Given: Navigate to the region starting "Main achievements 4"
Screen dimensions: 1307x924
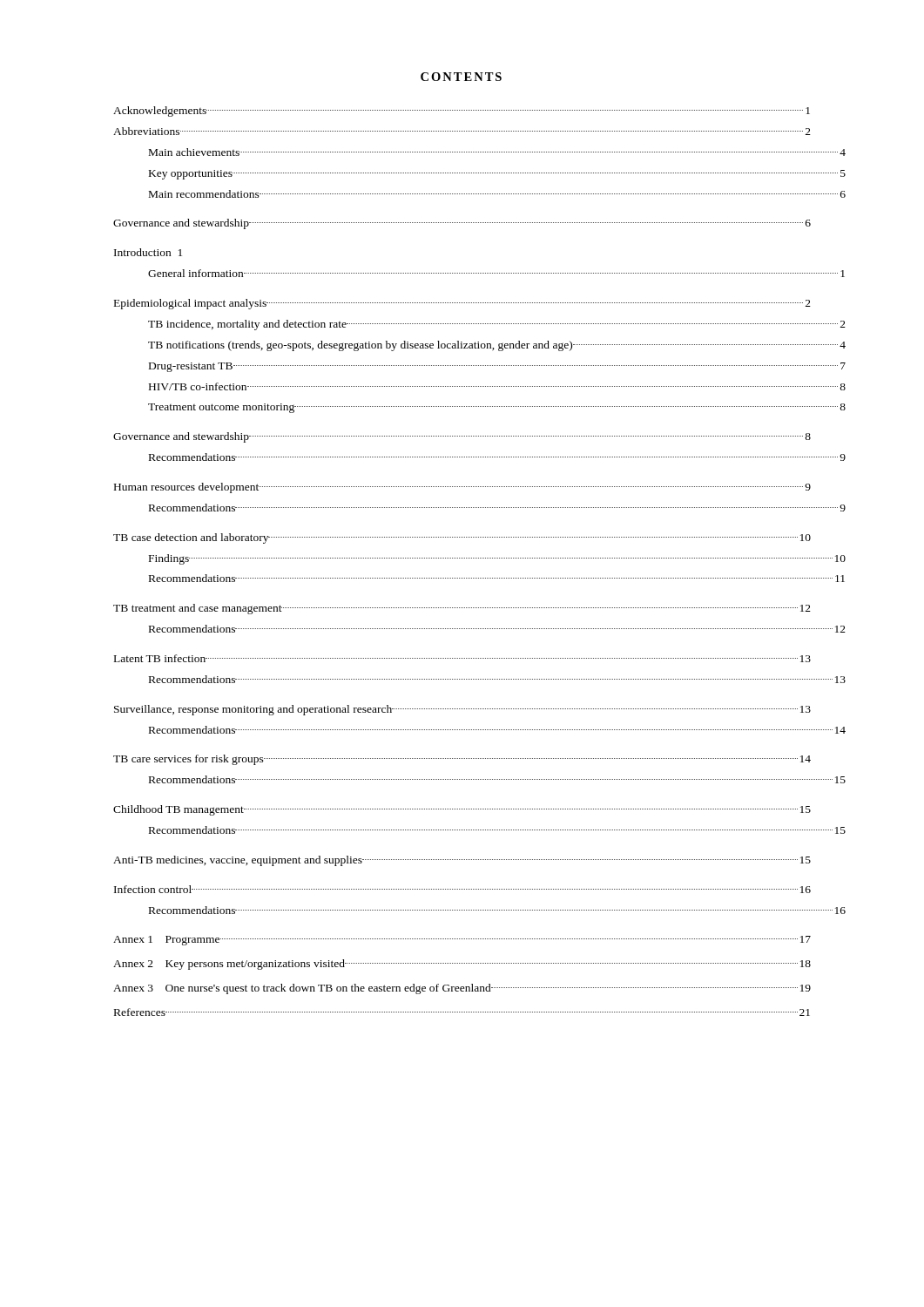Looking at the screenshot, I should tap(497, 152).
